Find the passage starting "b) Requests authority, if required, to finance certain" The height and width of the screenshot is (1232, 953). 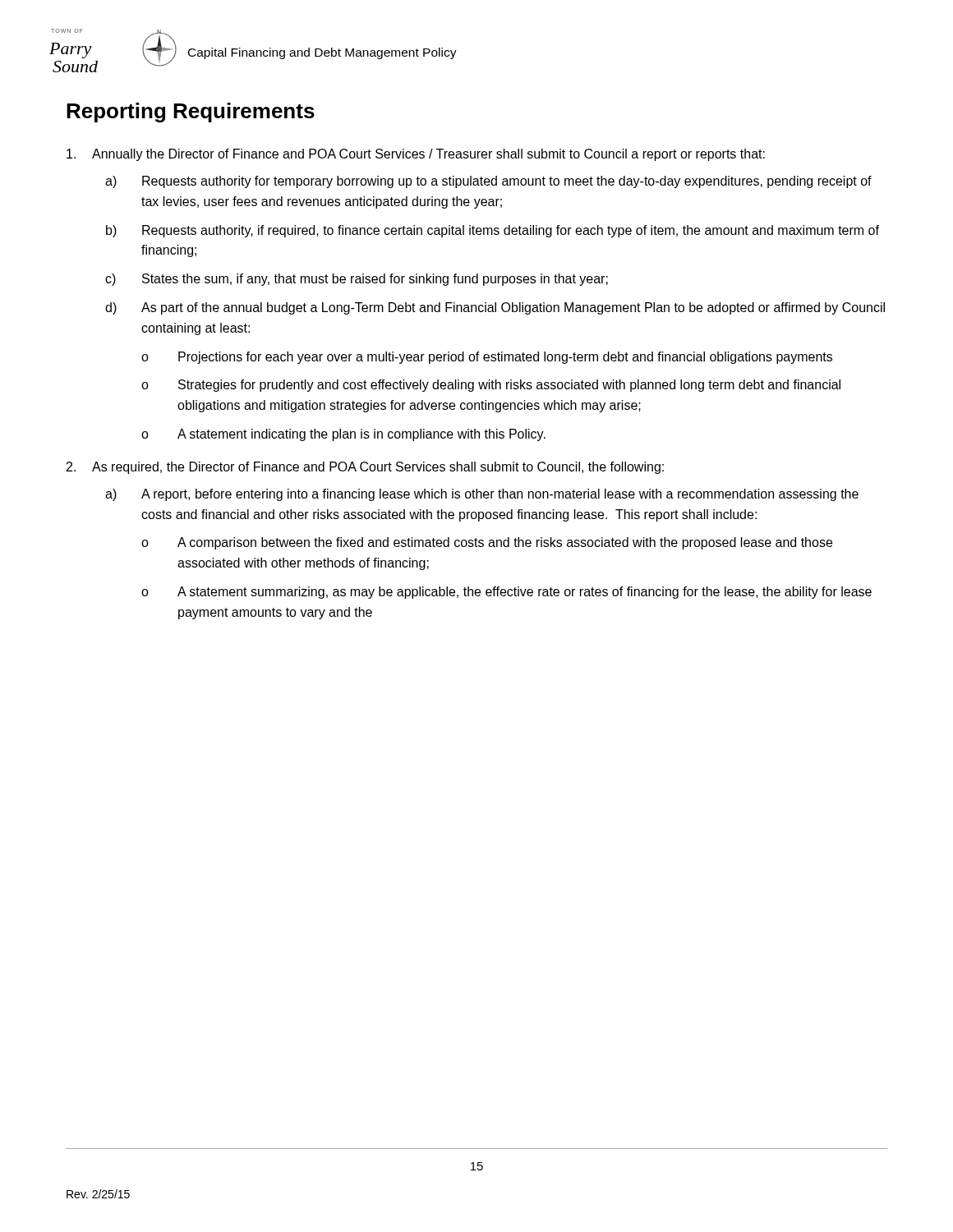496,241
